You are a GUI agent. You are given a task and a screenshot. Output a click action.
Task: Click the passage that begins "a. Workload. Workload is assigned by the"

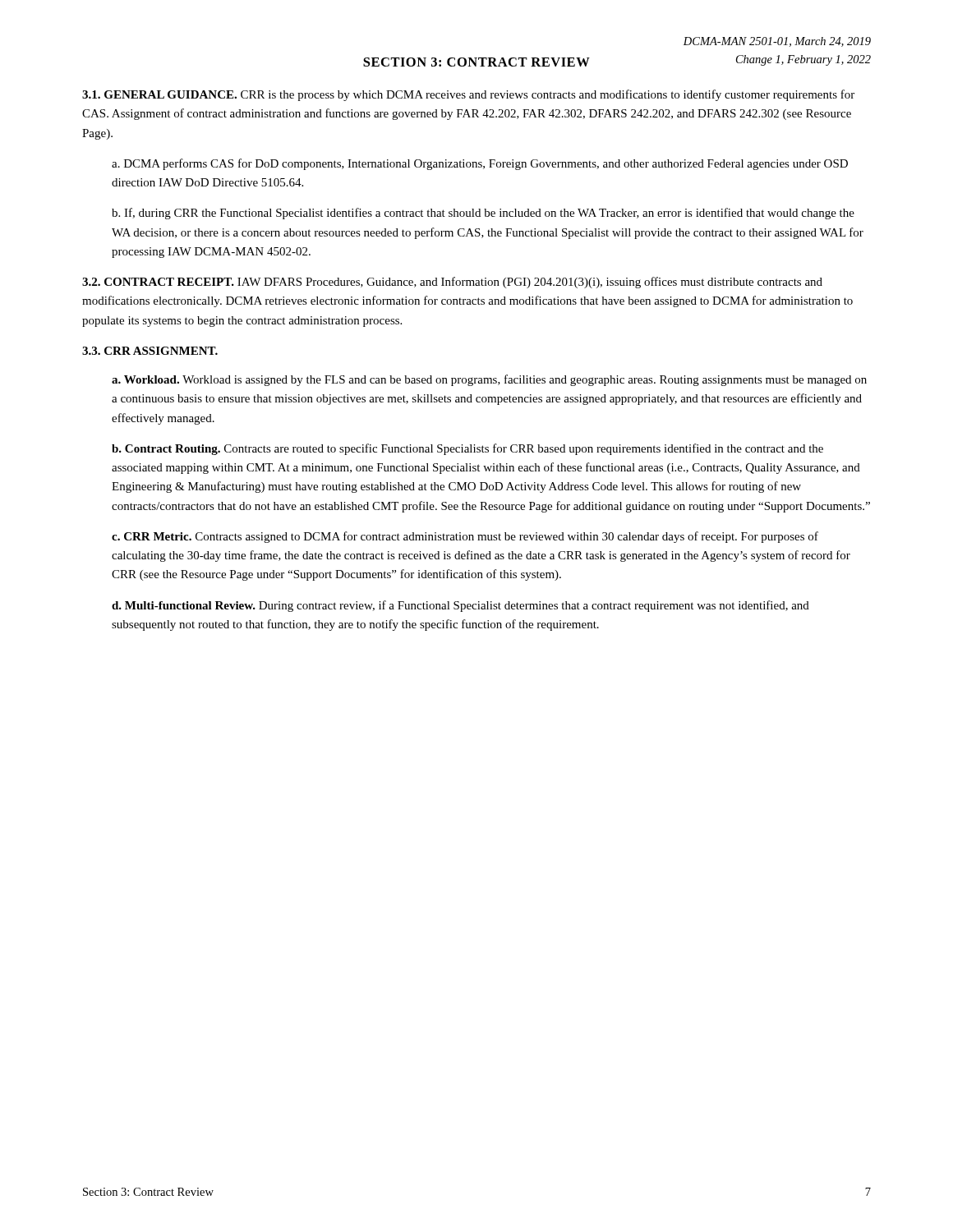(x=489, y=399)
